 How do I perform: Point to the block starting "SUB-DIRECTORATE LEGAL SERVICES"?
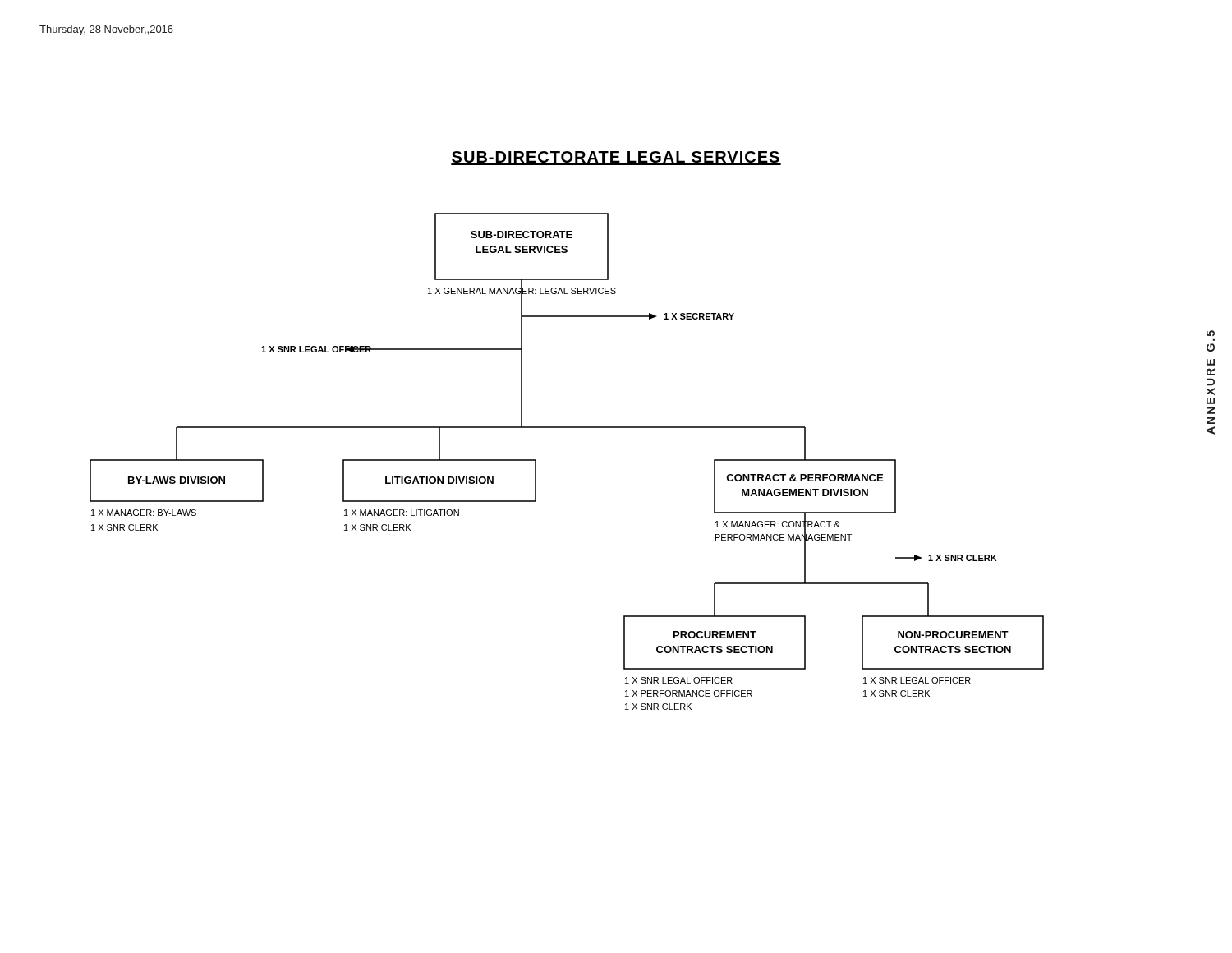(x=616, y=157)
